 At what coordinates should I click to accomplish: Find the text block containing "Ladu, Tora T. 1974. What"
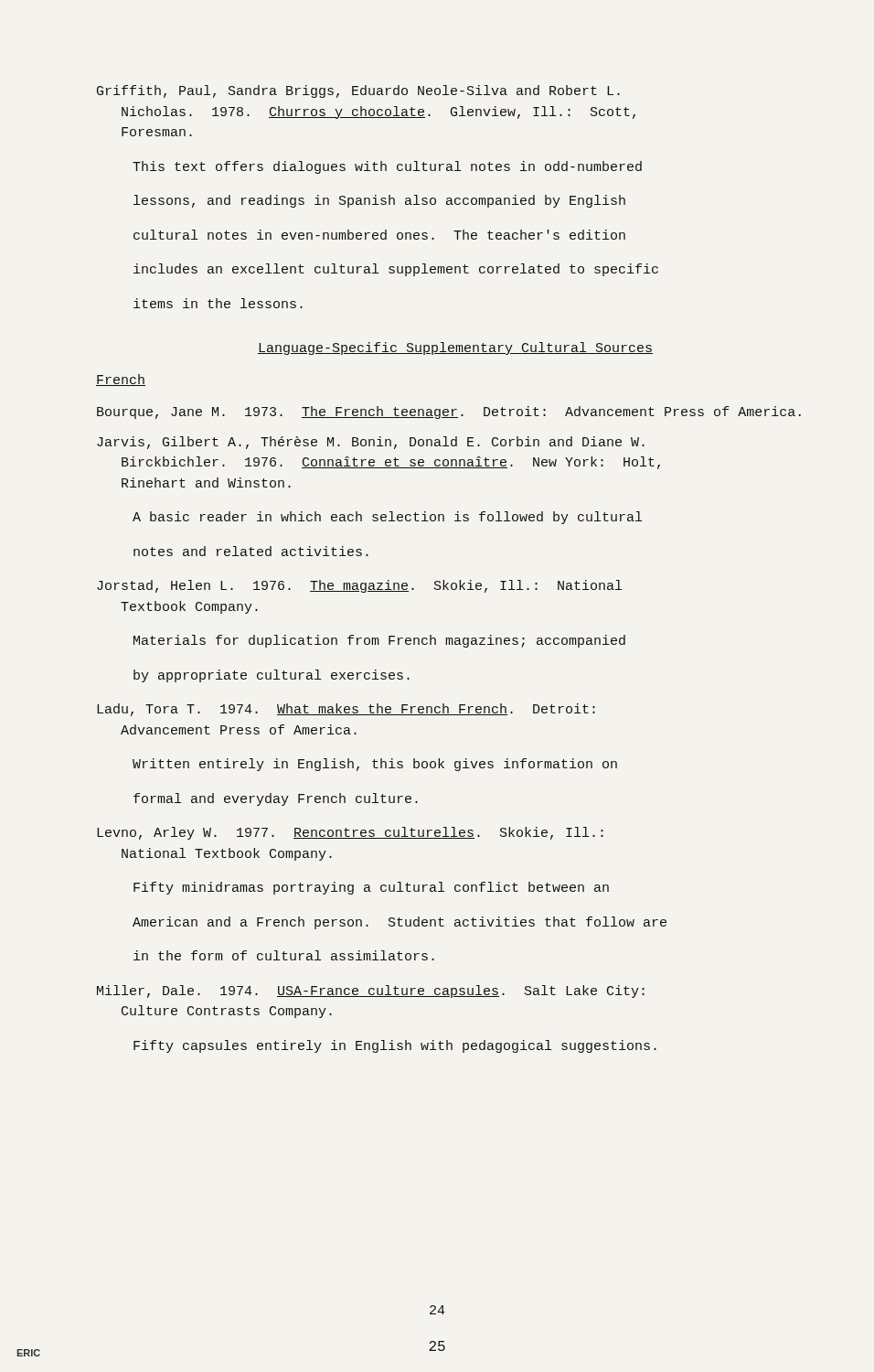coord(455,721)
